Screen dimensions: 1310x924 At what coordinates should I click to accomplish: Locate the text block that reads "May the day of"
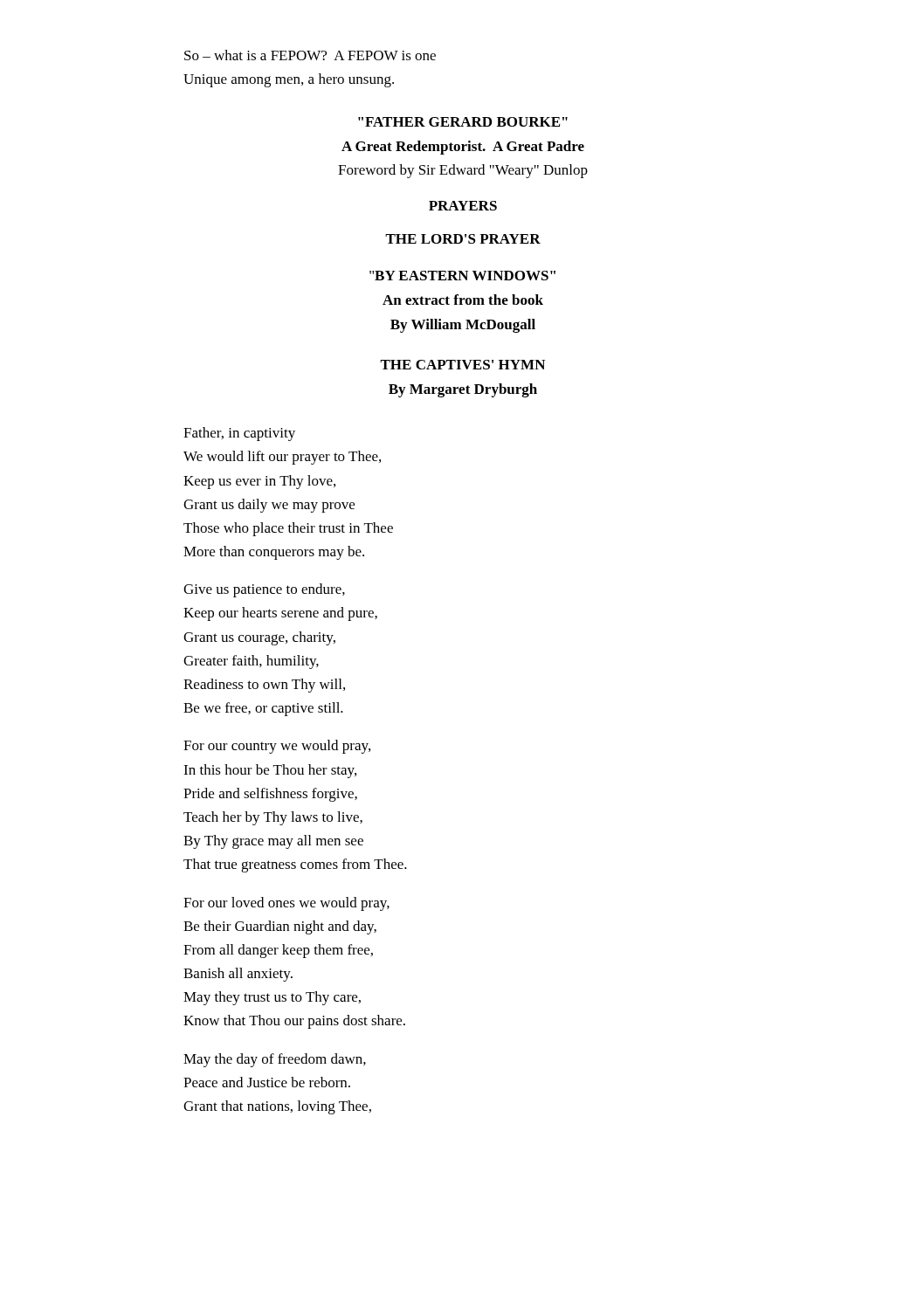[278, 1082]
